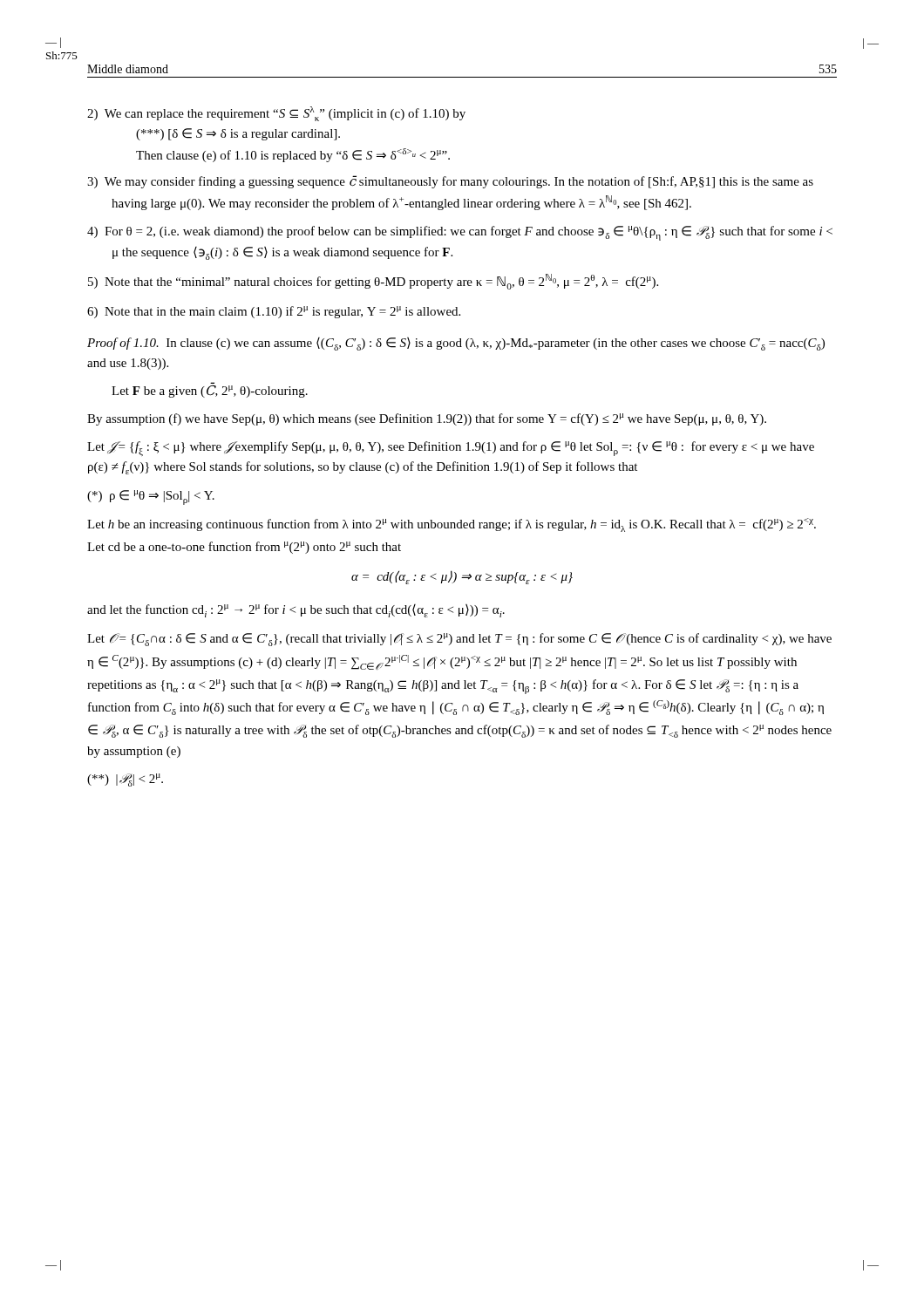
Task: Select the passage starting "By assumption (f) we"
Action: [x=427, y=417]
